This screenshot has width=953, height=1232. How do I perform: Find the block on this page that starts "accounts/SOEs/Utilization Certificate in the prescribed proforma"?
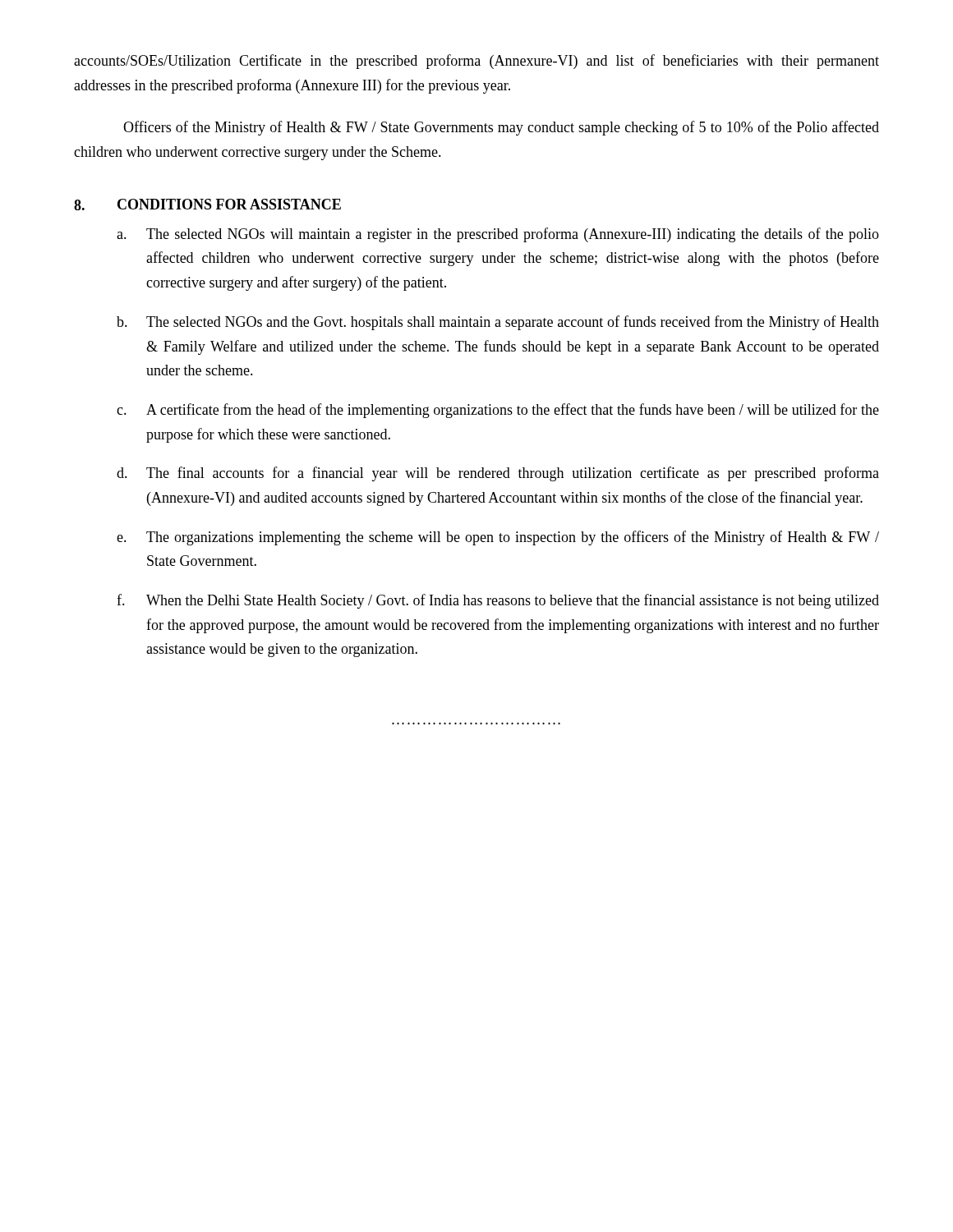pyautogui.click(x=476, y=73)
